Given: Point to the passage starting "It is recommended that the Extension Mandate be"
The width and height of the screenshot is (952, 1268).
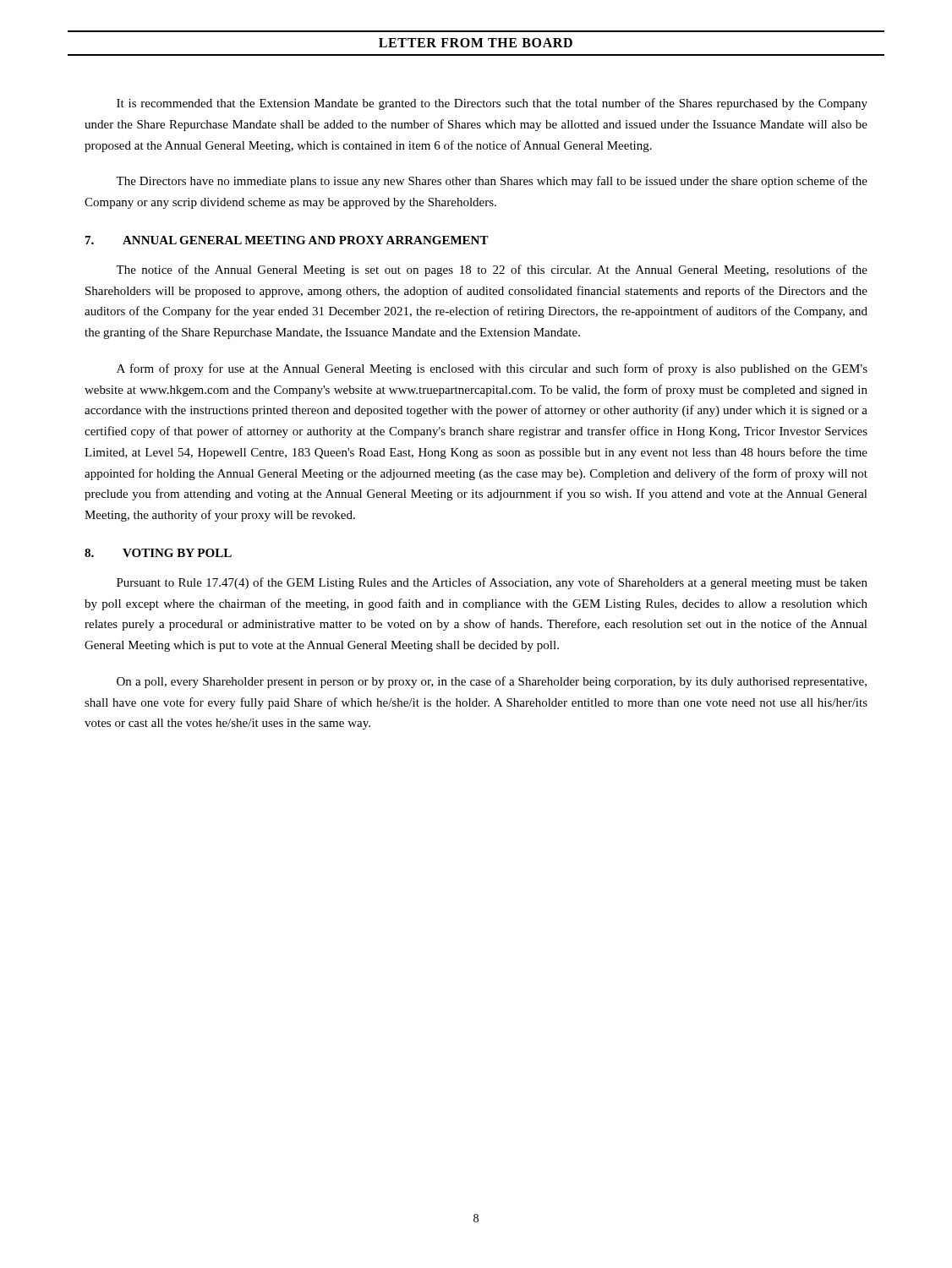Looking at the screenshot, I should pyautogui.click(x=476, y=124).
